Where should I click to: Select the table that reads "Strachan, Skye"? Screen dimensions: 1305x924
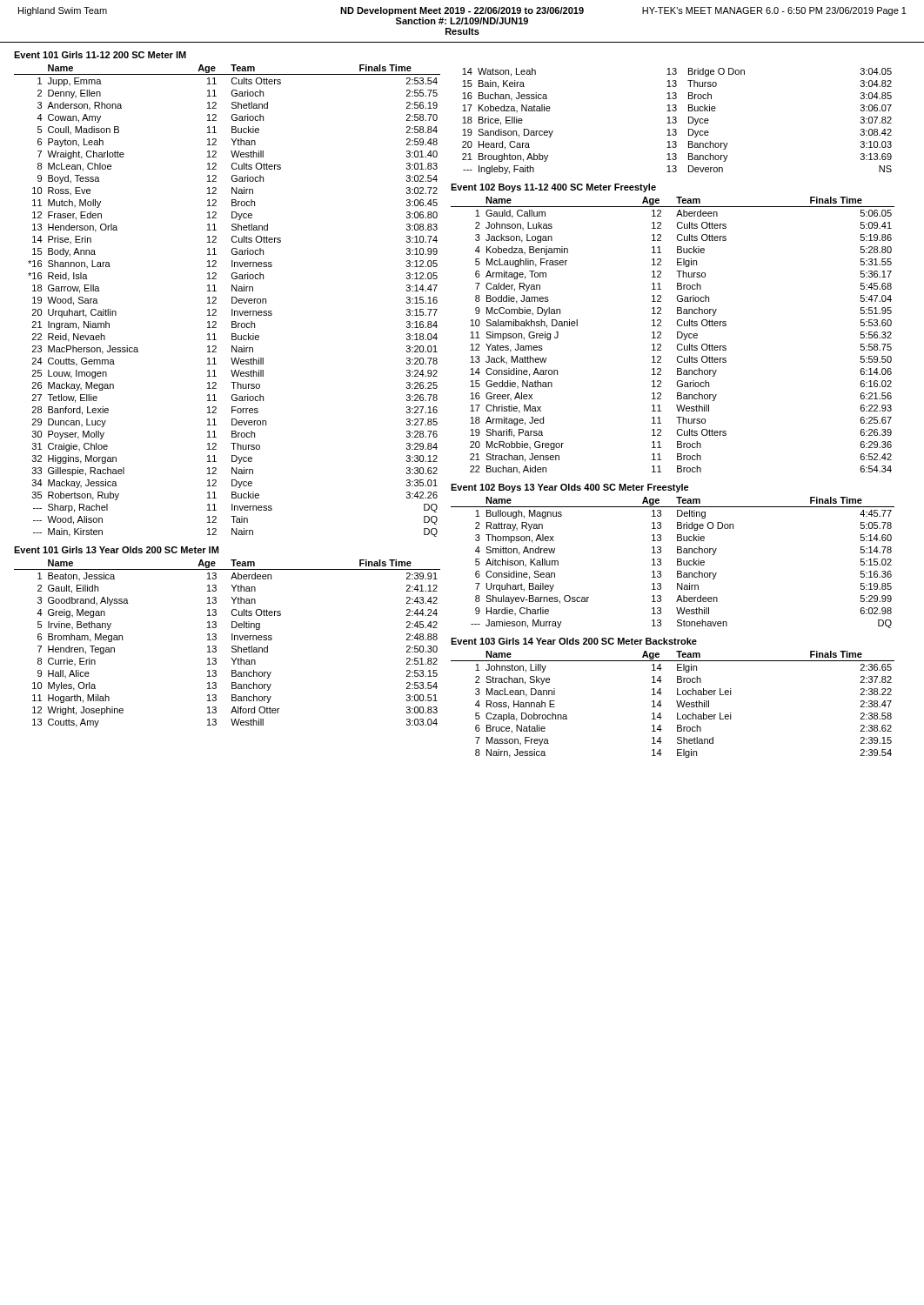tap(673, 703)
